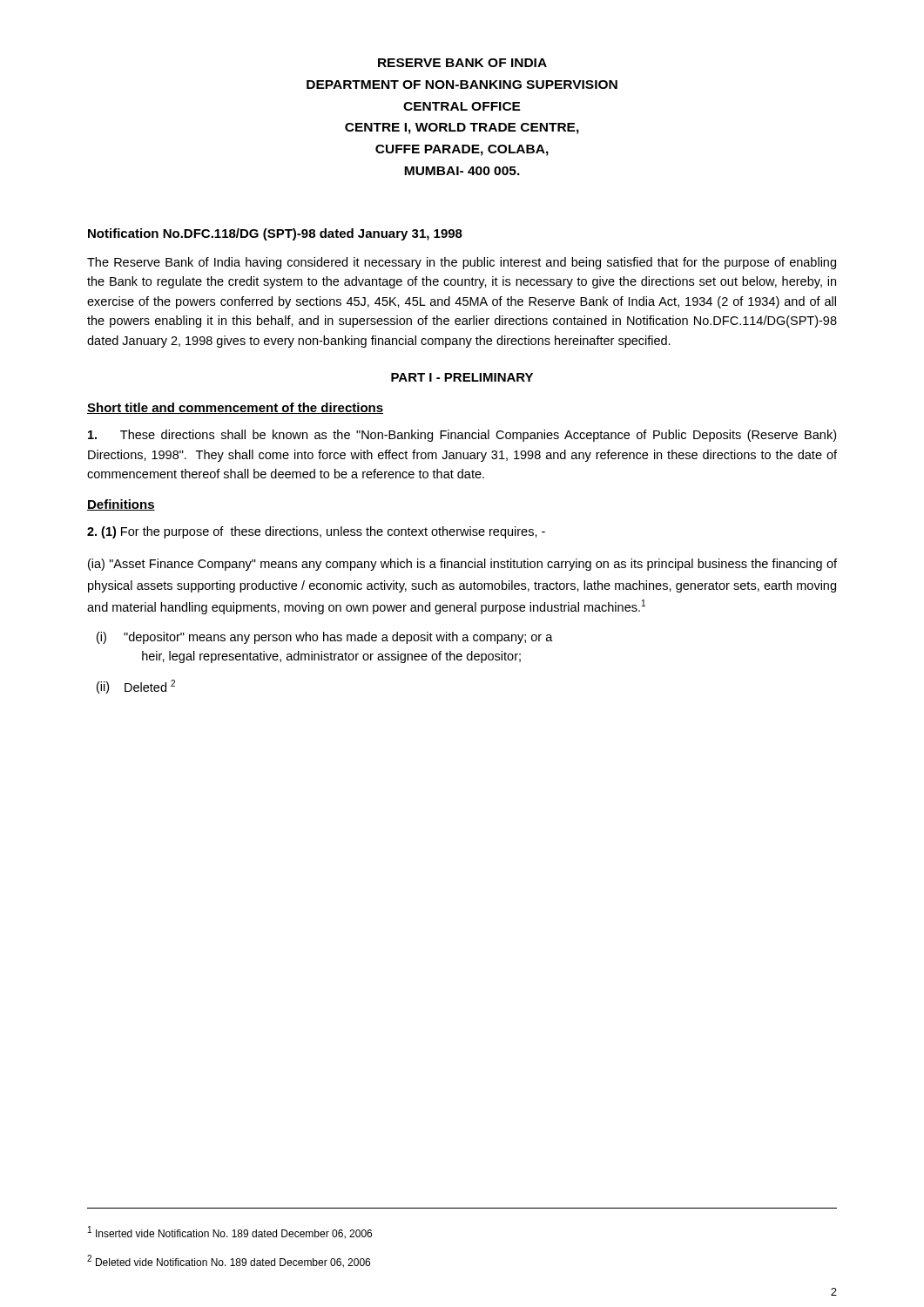Select the region starting "(1) For the purpose of these"
Image resolution: width=924 pixels, height=1307 pixels.
(316, 531)
